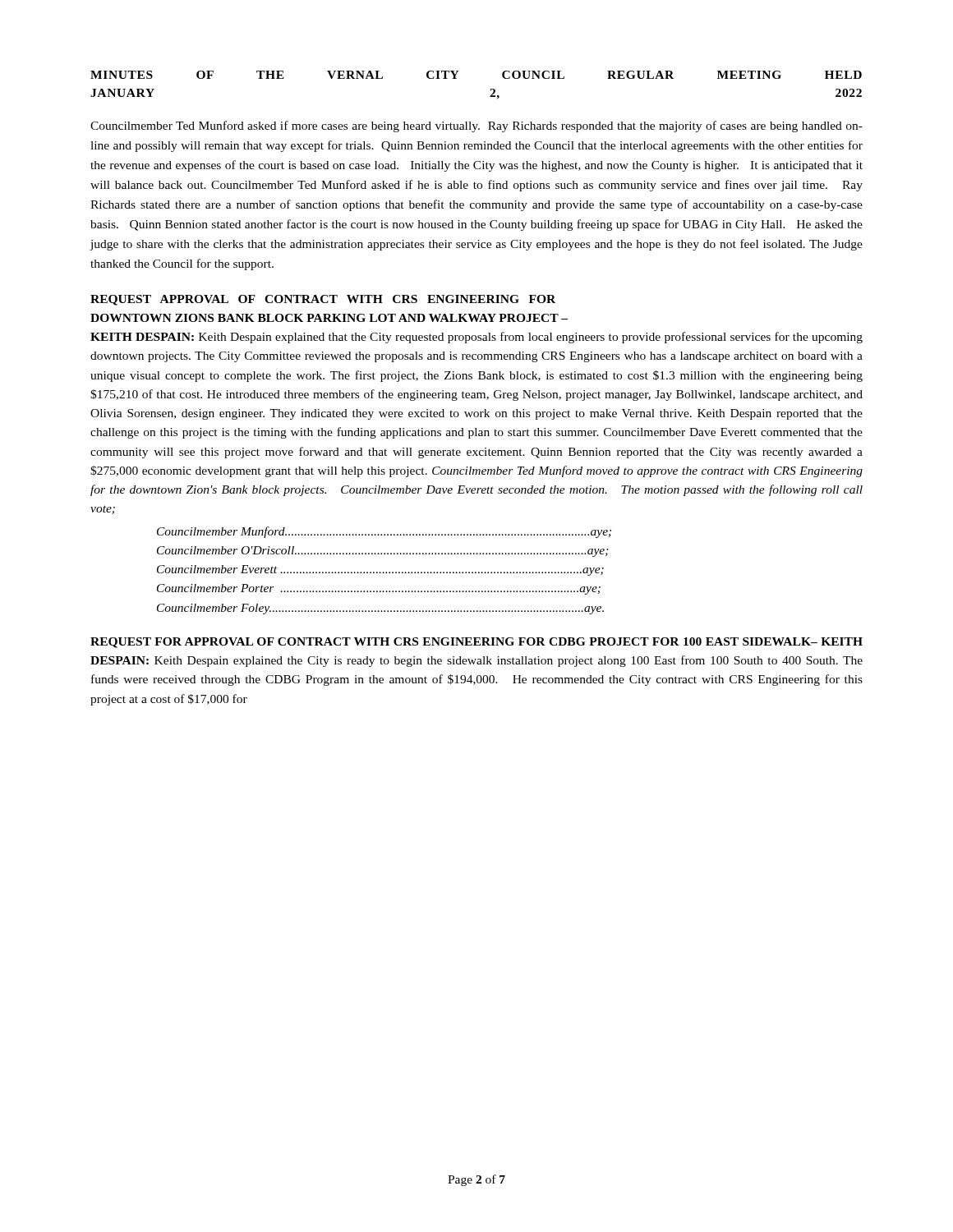This screenshot has width=953, height=1232.
Task: Point to the element starting "REQUEST FOR APPROVAL"
Action: [x=476, y=669]
